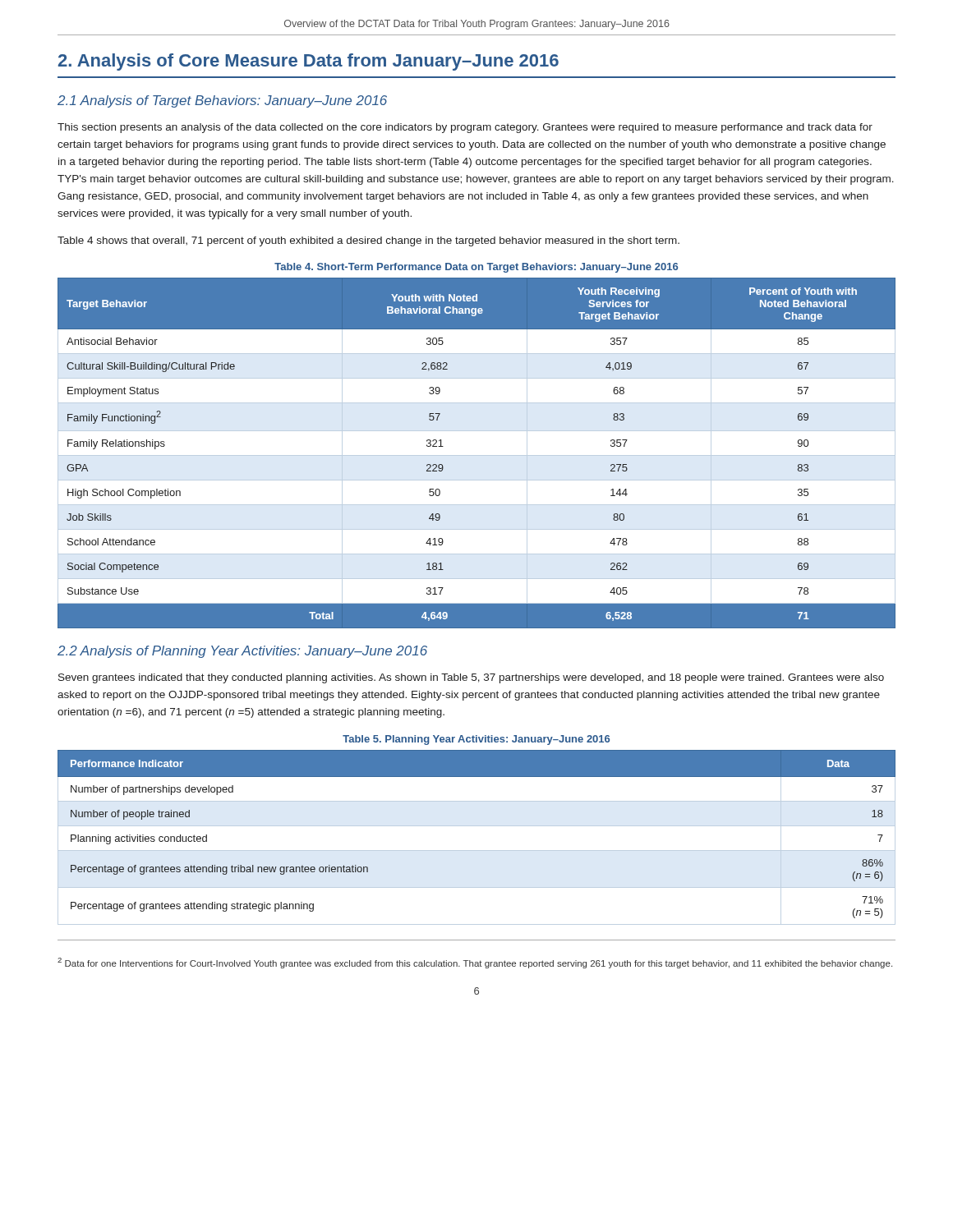Select the table that reads "Social Competence"
Viewport: 953px width, 1232px height.
click(x=476, y=453)
